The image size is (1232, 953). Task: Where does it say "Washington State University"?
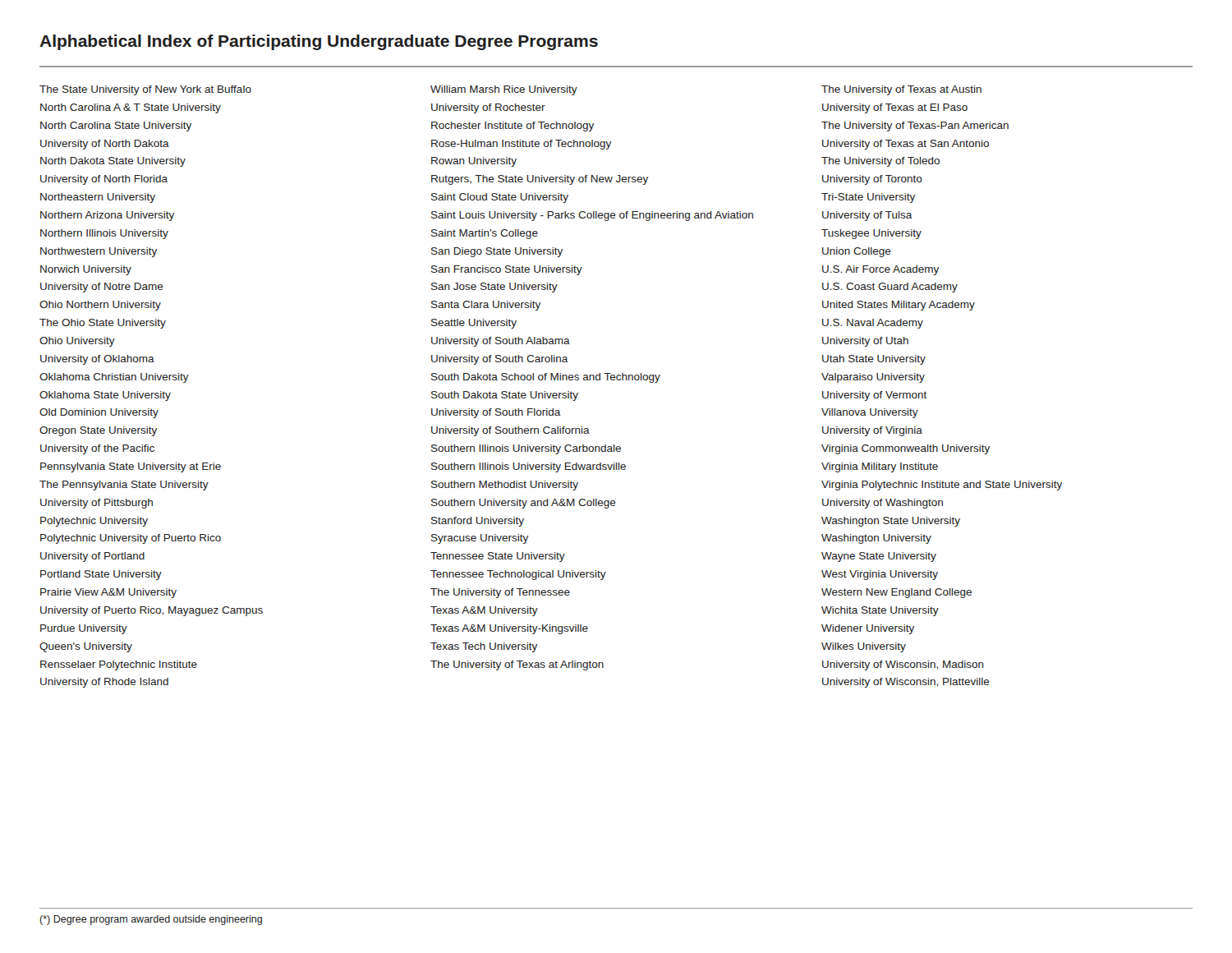point(891,520)
